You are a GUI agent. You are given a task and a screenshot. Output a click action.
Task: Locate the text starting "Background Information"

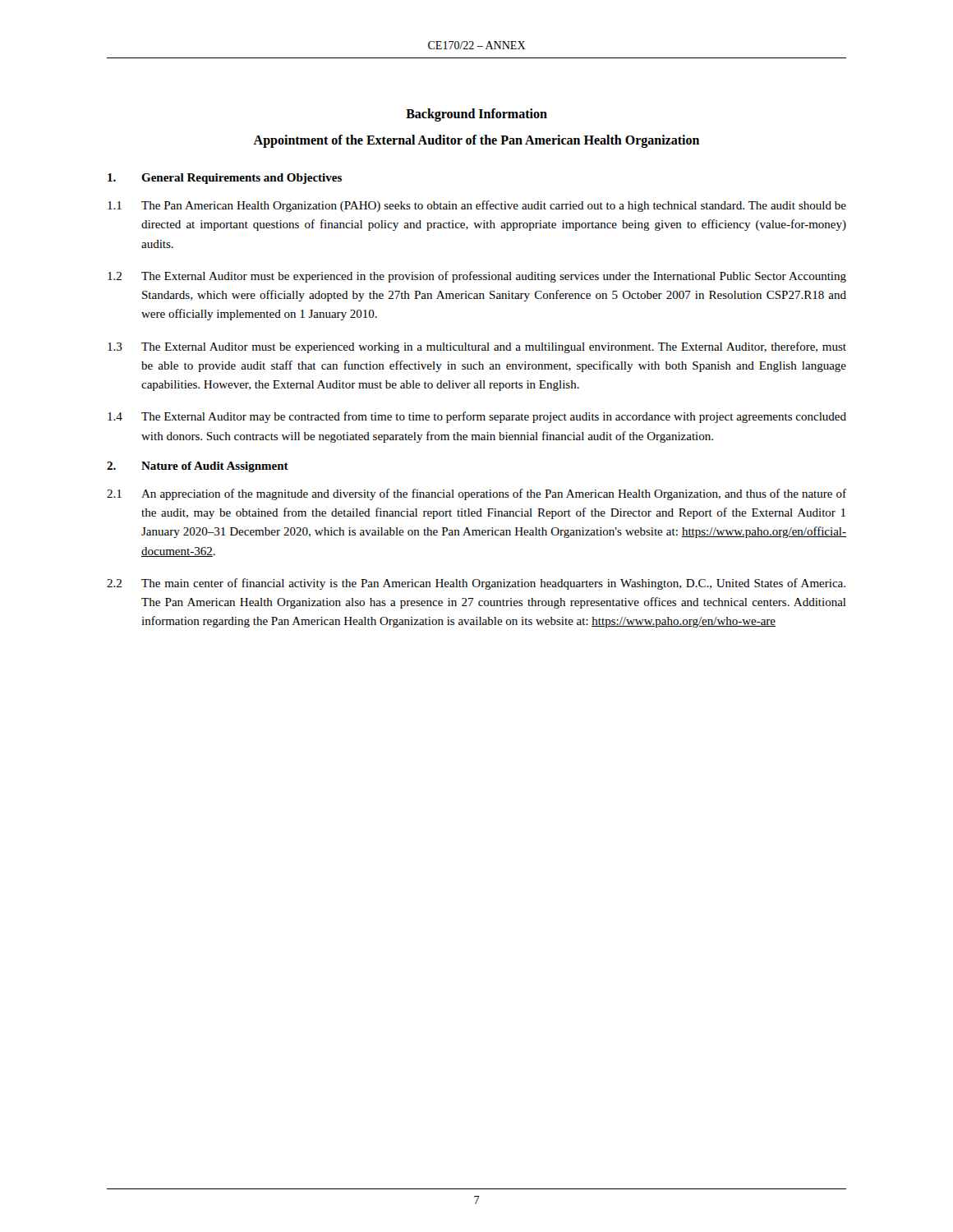[476, 114]
